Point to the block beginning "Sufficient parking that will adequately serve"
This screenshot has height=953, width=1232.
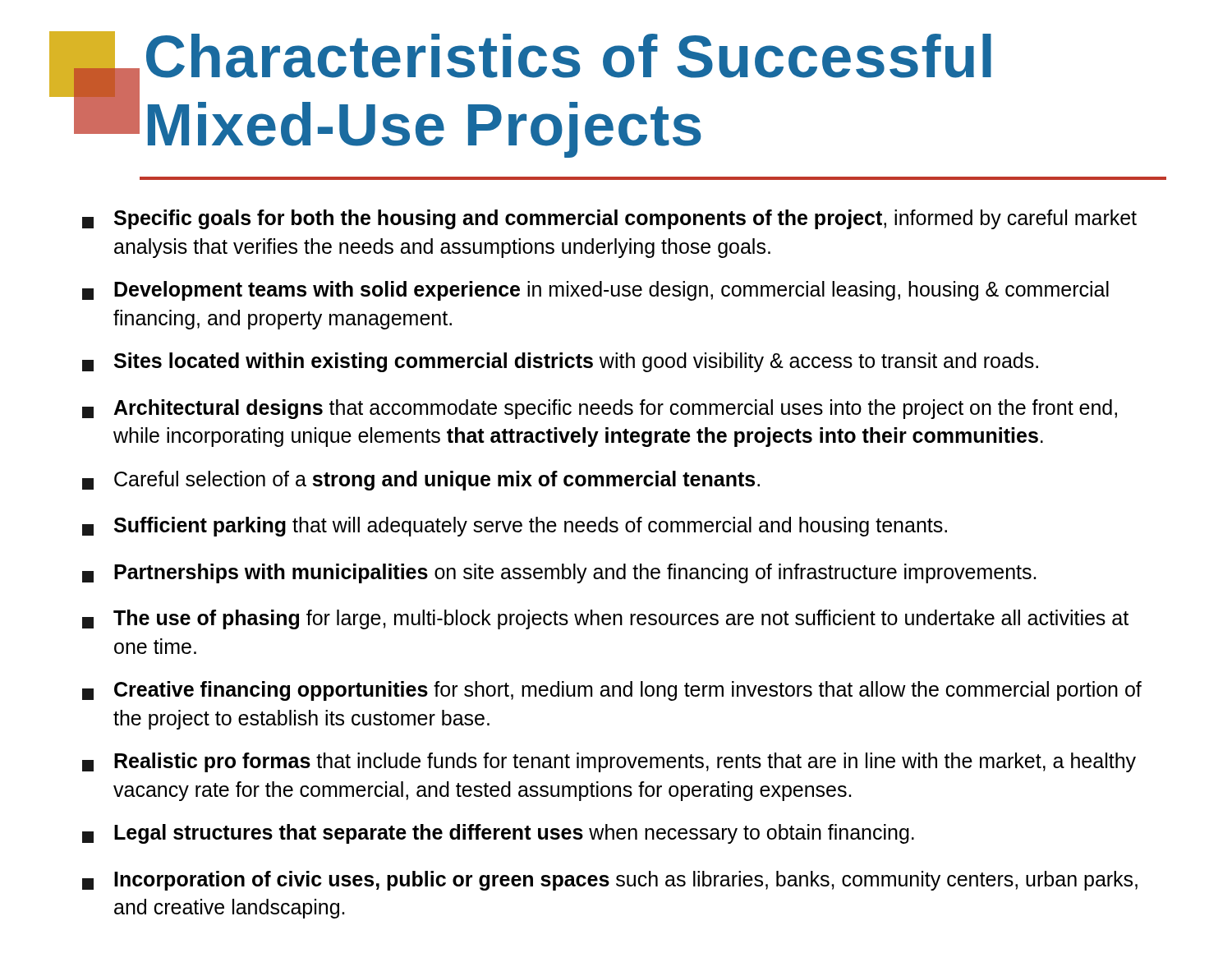point(624,527)
